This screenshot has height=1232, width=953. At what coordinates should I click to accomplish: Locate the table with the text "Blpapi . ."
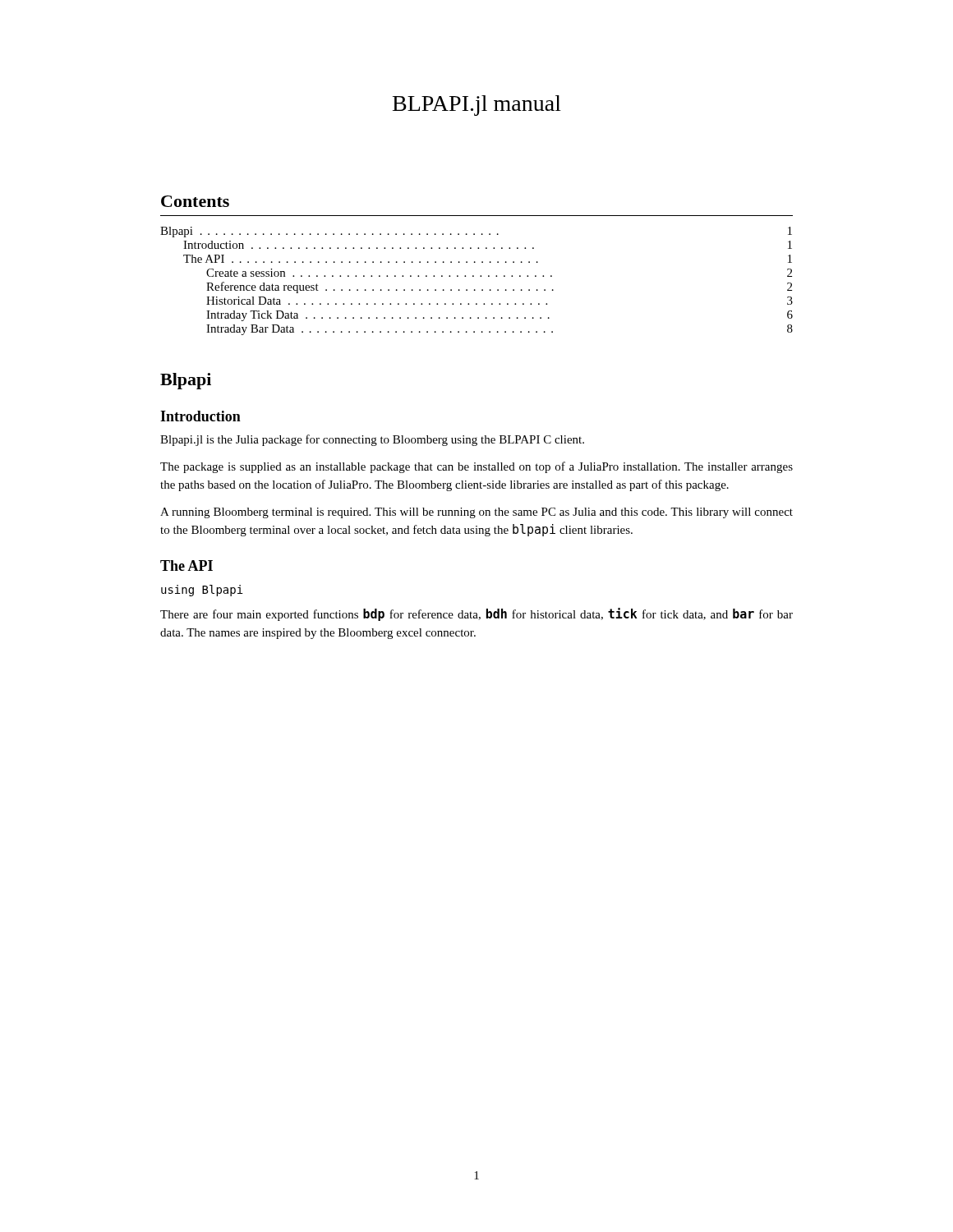pyautogui.click(x=476, y=280)
